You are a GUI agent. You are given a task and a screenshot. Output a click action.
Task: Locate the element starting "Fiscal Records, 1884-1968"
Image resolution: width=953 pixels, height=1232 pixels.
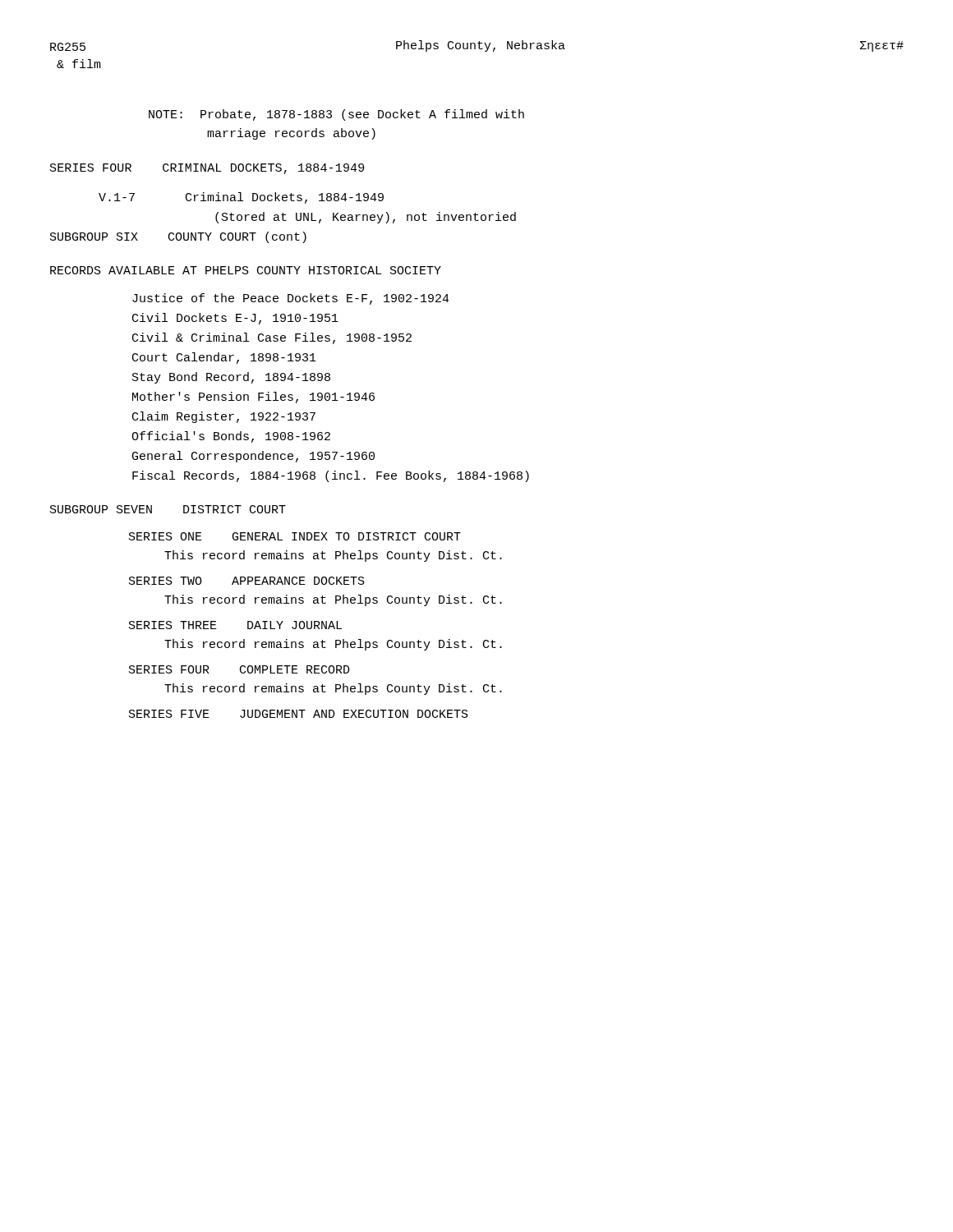click(331, 477)
